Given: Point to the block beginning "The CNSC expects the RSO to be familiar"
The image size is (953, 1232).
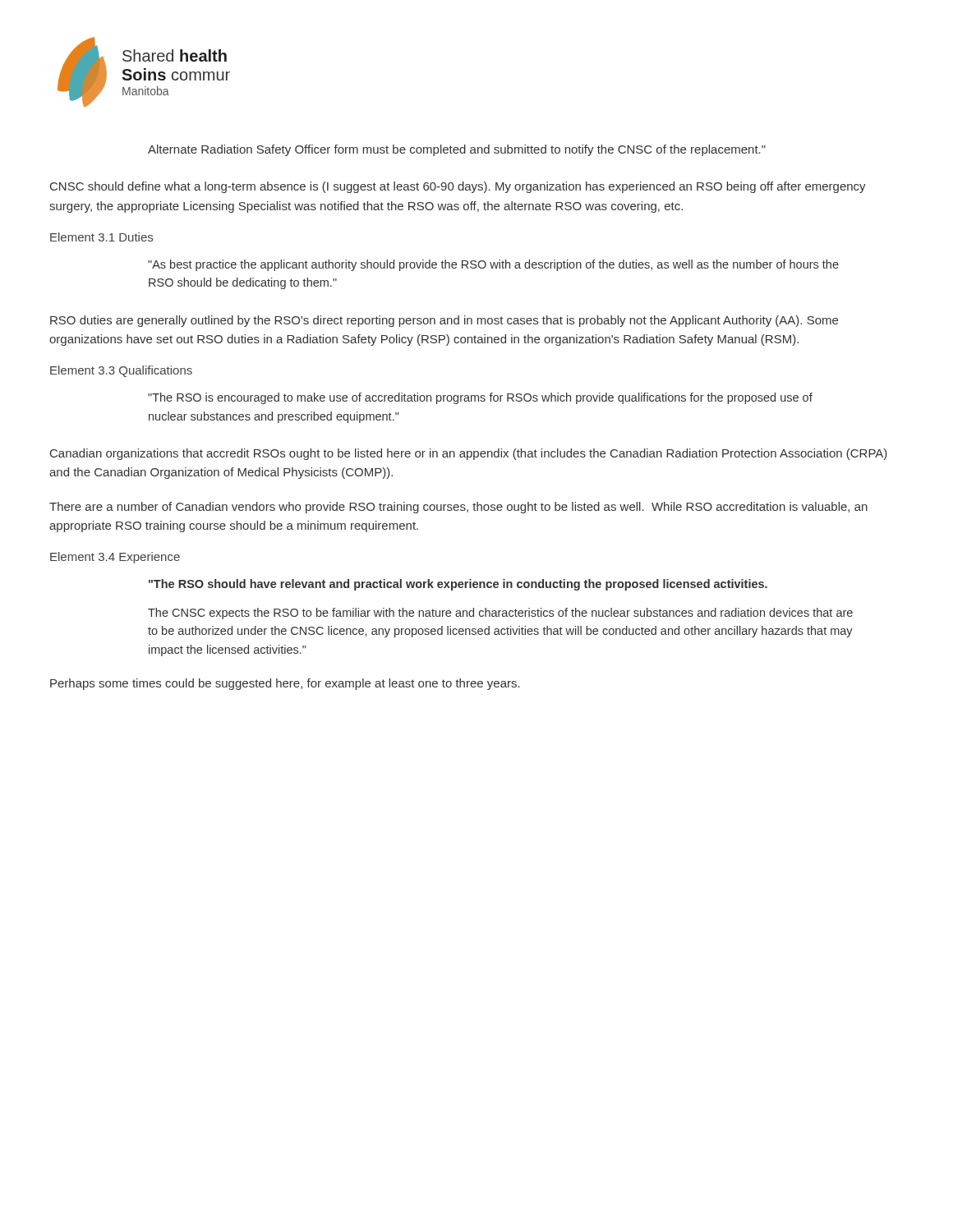Looking at the screenshot, I should (501, 631).
